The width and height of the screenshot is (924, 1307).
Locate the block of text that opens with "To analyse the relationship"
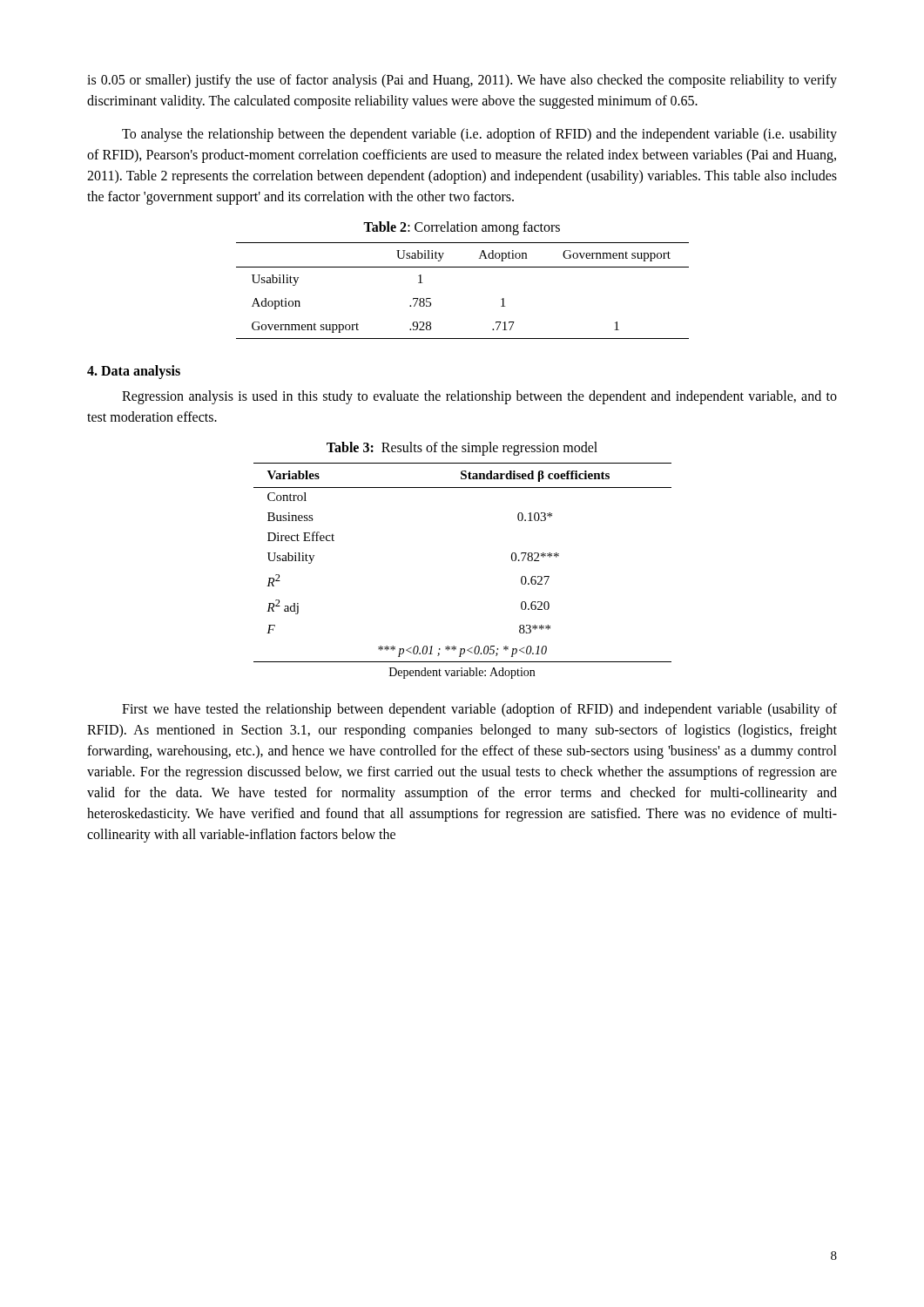click(462, 166)
